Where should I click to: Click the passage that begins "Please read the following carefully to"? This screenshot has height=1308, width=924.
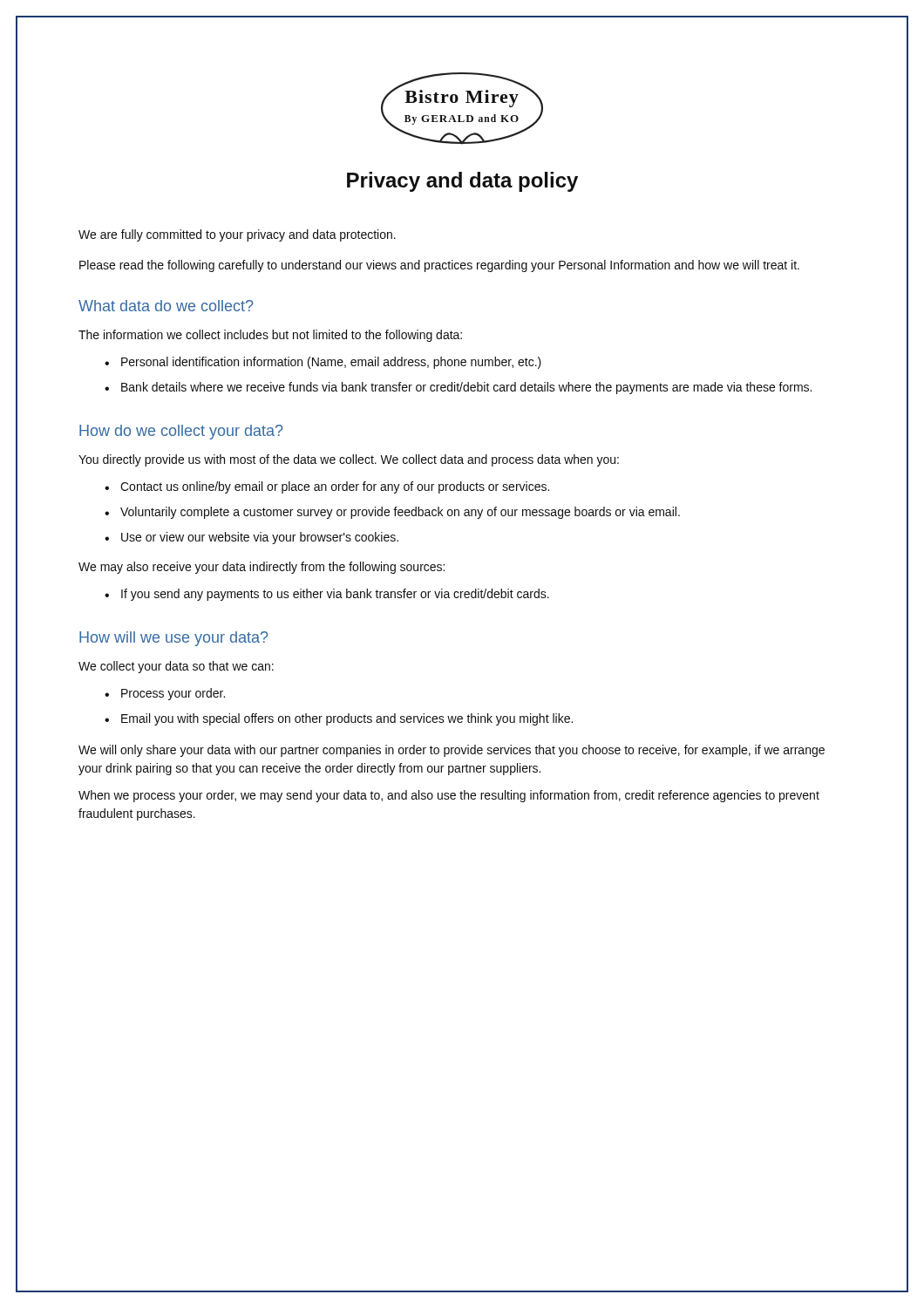[439, 265]
